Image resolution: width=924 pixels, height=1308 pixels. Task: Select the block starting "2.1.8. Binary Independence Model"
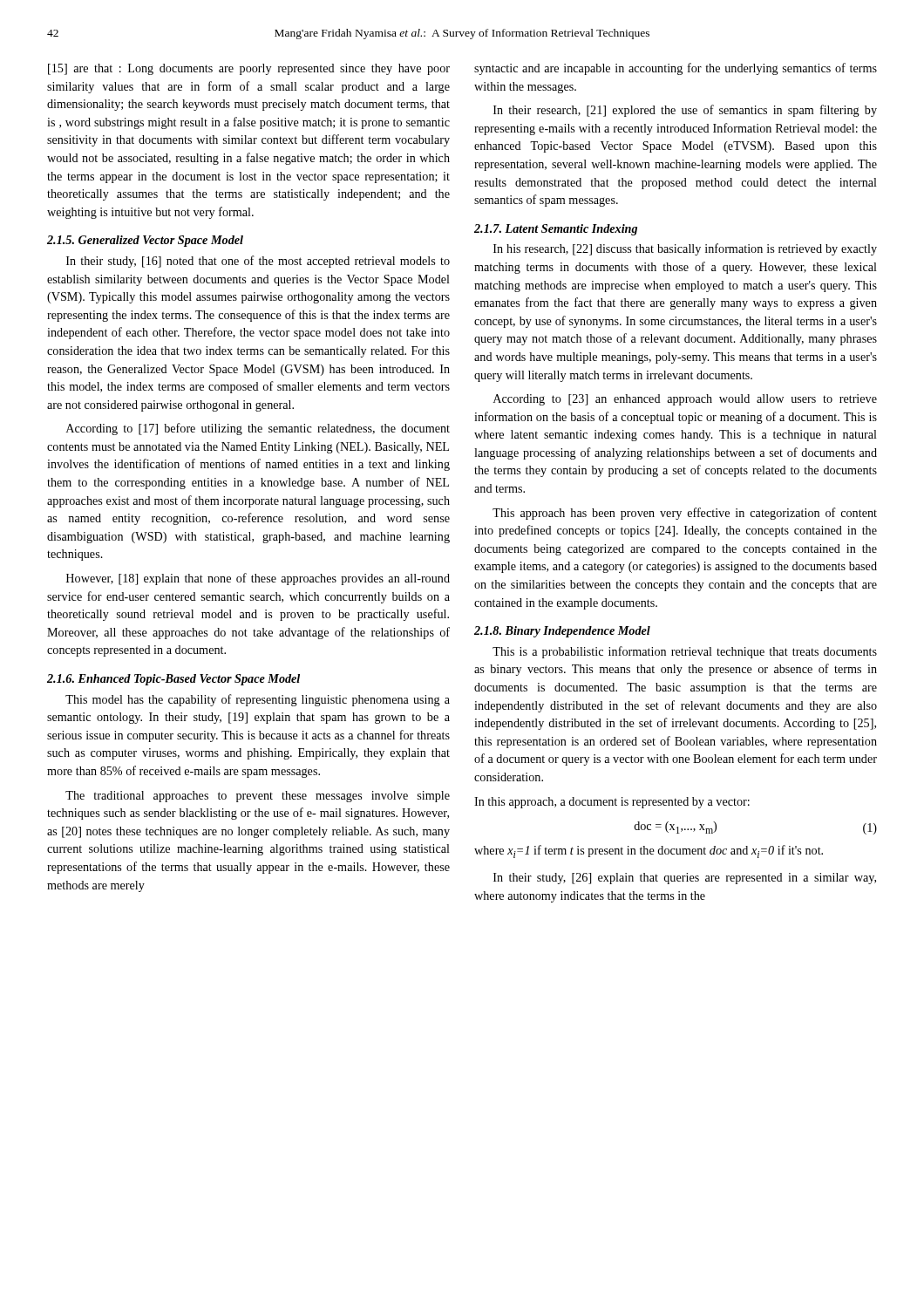click(x=562, y=631)
